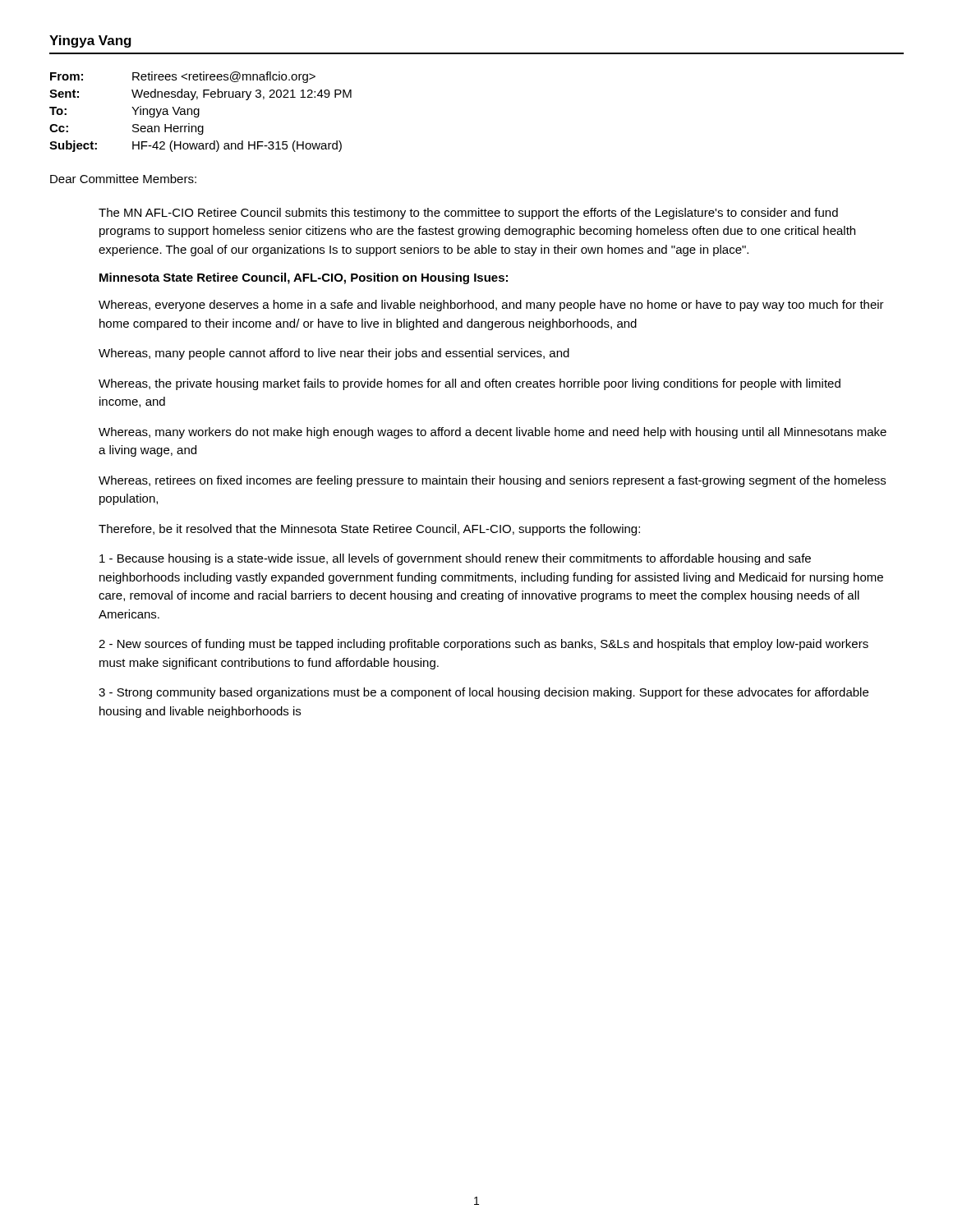Click on the text block containing "3 - Strong community"
Image resolution: width=953 pixels, height=1232 pixels.
tap(484, 701)
